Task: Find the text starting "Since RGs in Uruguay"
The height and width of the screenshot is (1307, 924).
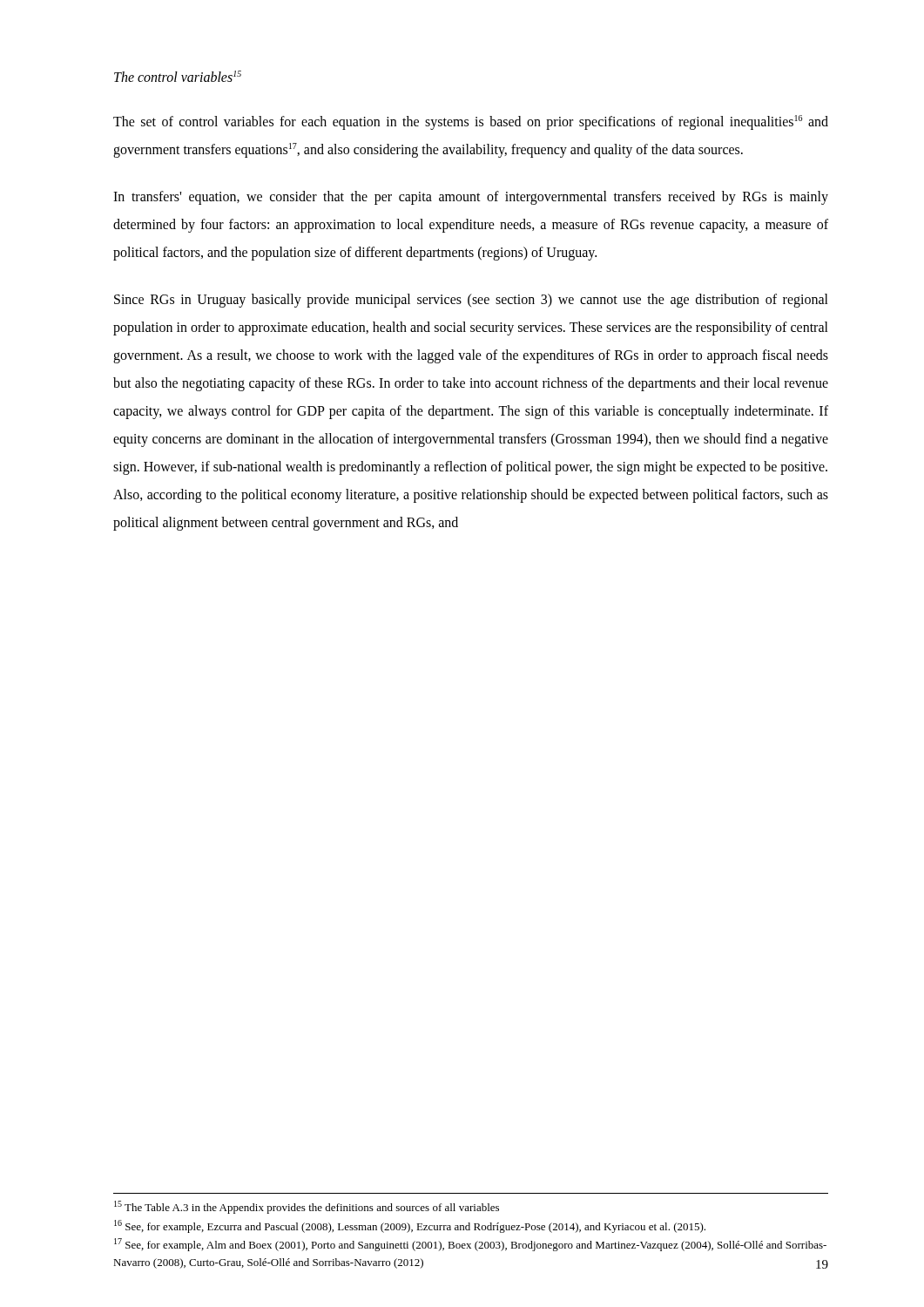Action: [x=471, y=411]
